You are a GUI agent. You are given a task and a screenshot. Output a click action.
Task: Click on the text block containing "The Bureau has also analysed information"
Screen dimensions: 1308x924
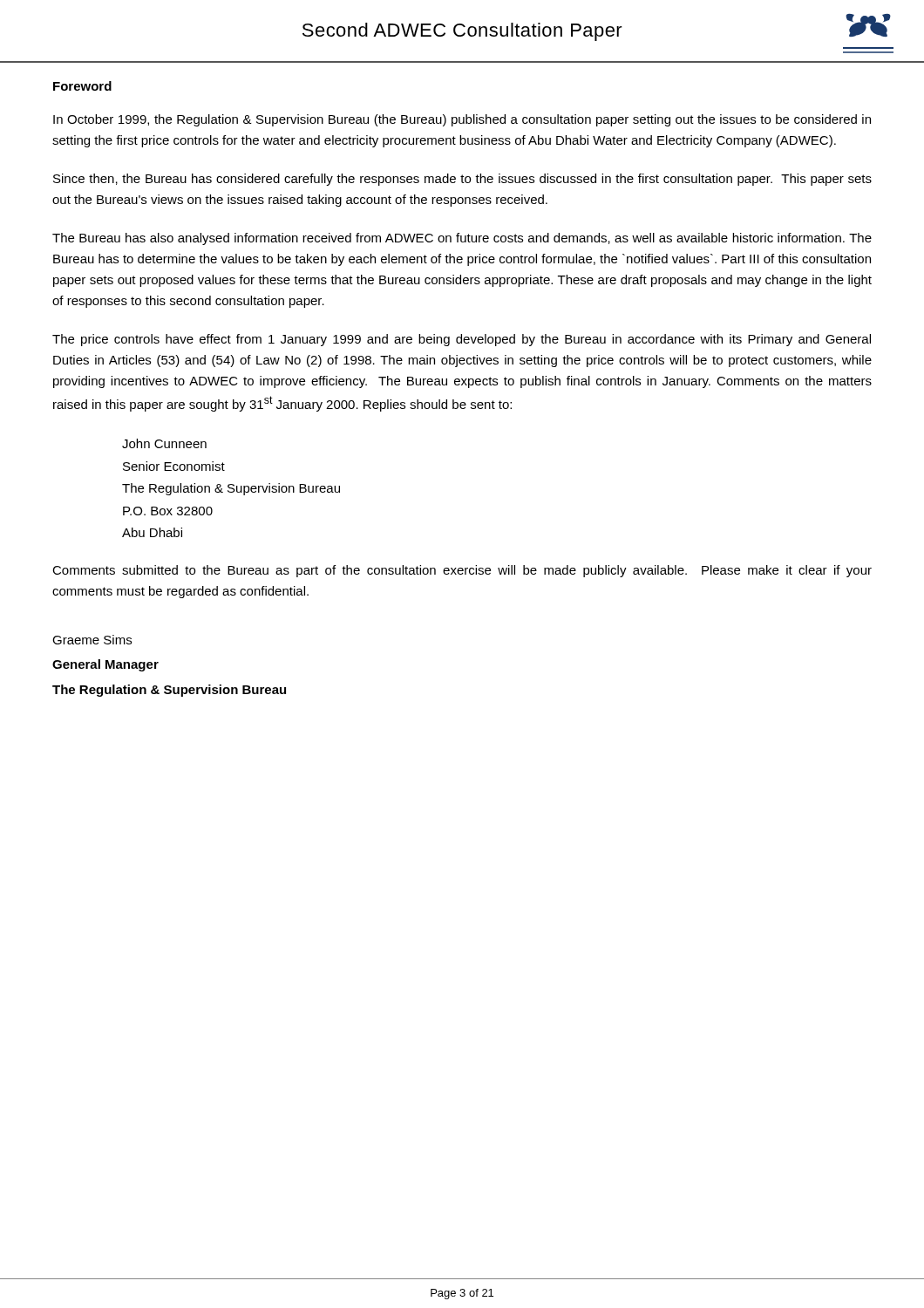pyautogui.click(x=462, y=269)
